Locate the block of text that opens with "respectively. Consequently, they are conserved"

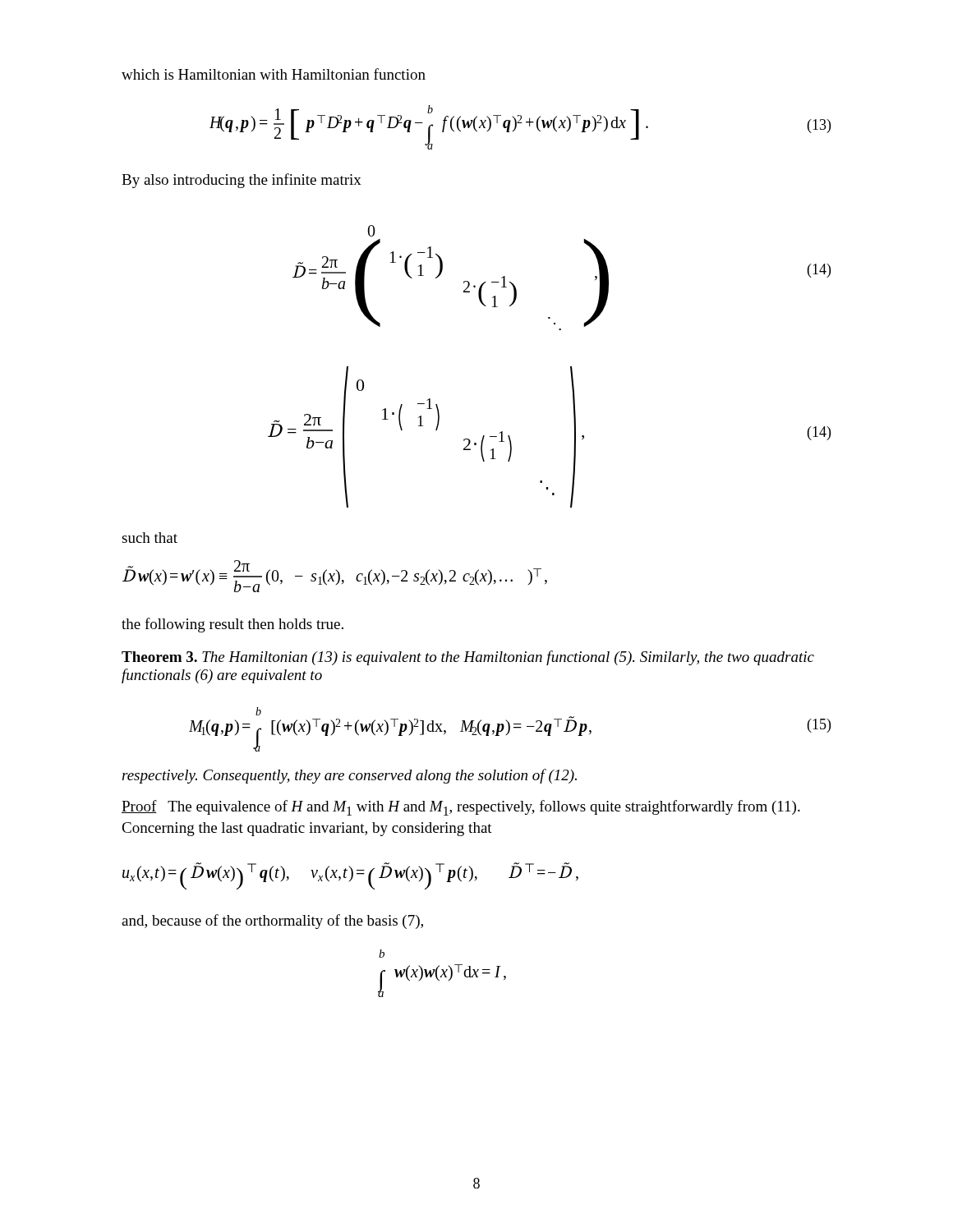click(350, 775)
